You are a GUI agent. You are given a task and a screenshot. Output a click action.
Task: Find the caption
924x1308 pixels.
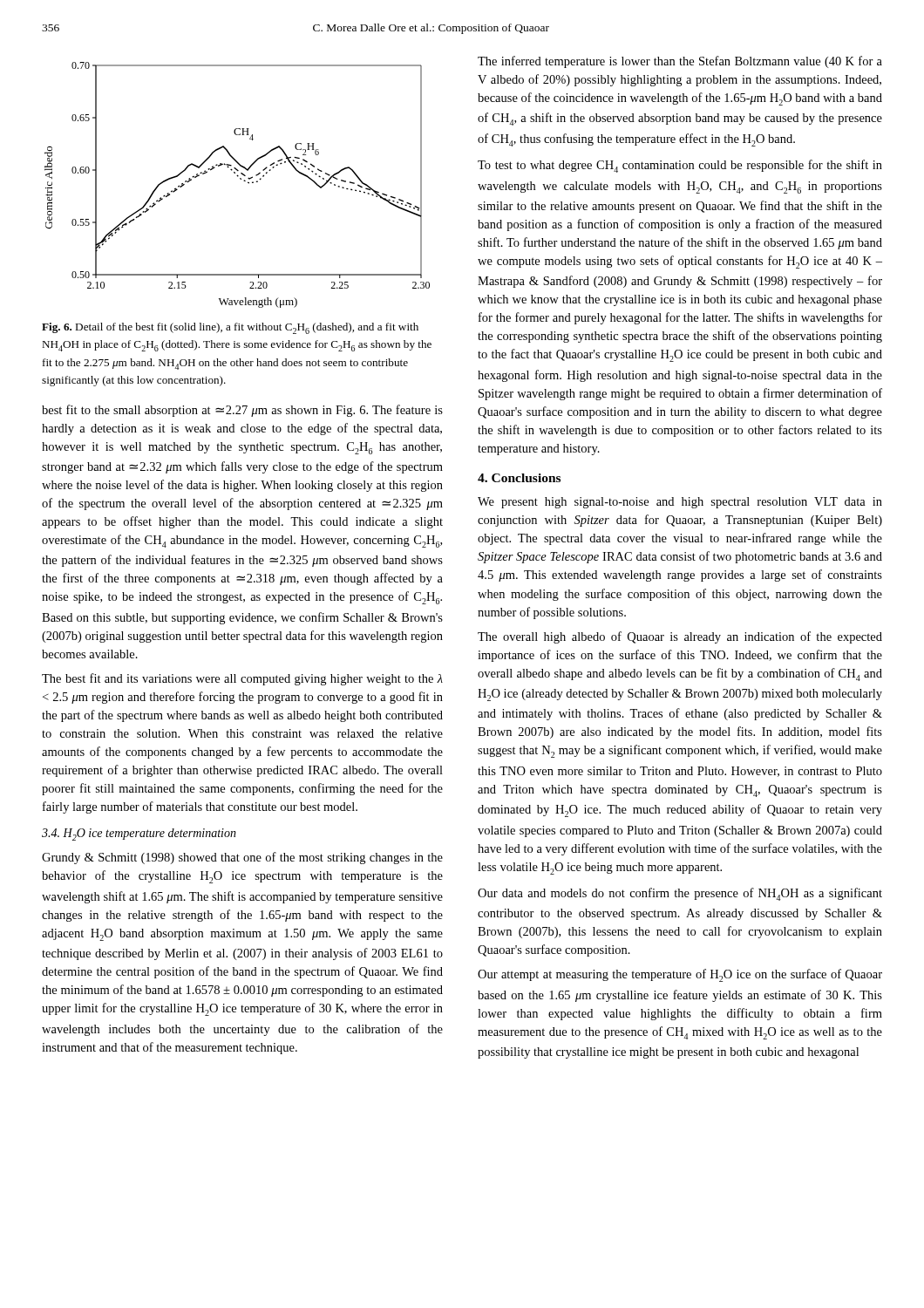point(237,353)
